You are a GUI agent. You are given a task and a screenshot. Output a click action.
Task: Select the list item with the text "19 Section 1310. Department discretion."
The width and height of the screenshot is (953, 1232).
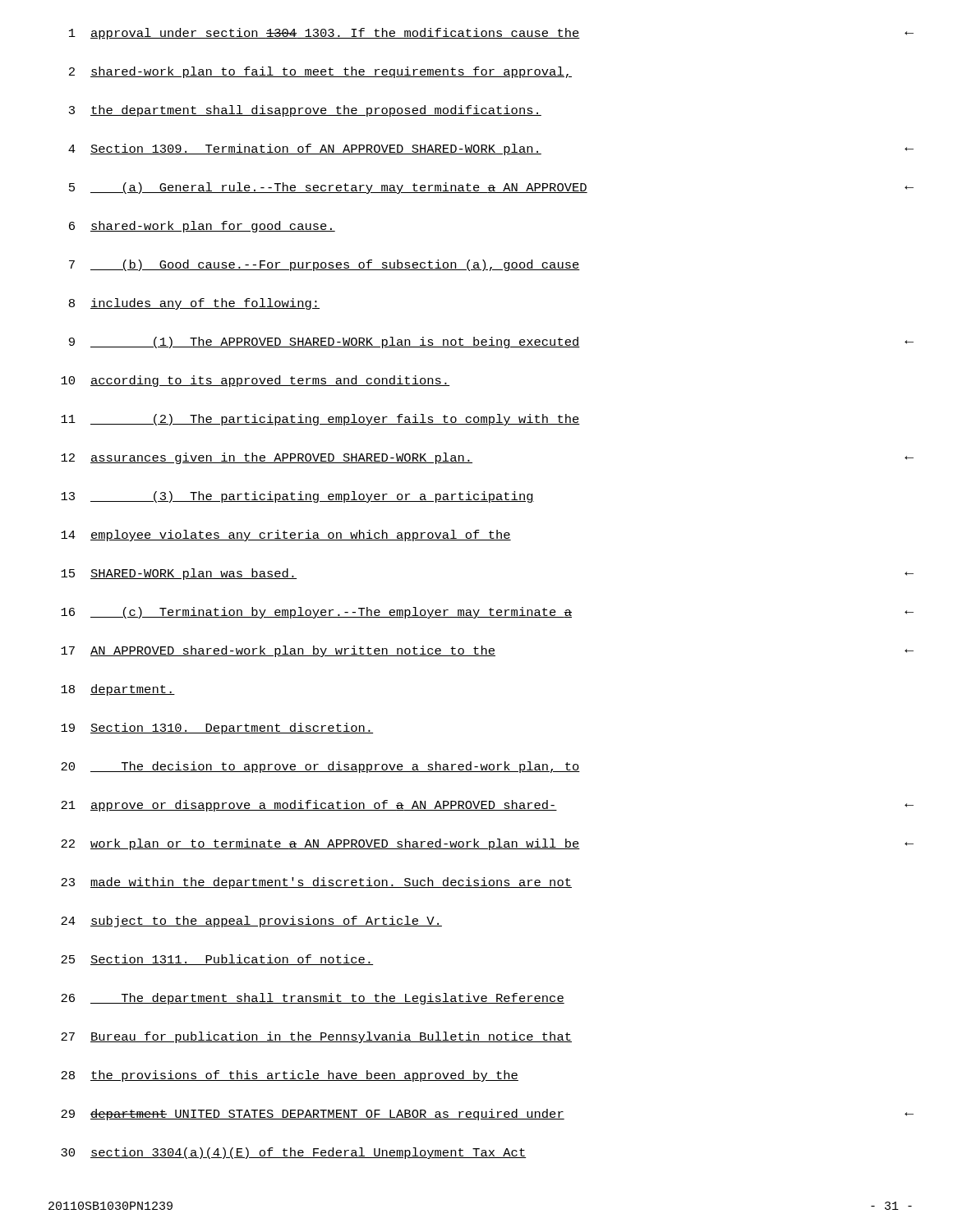[217, 729]
